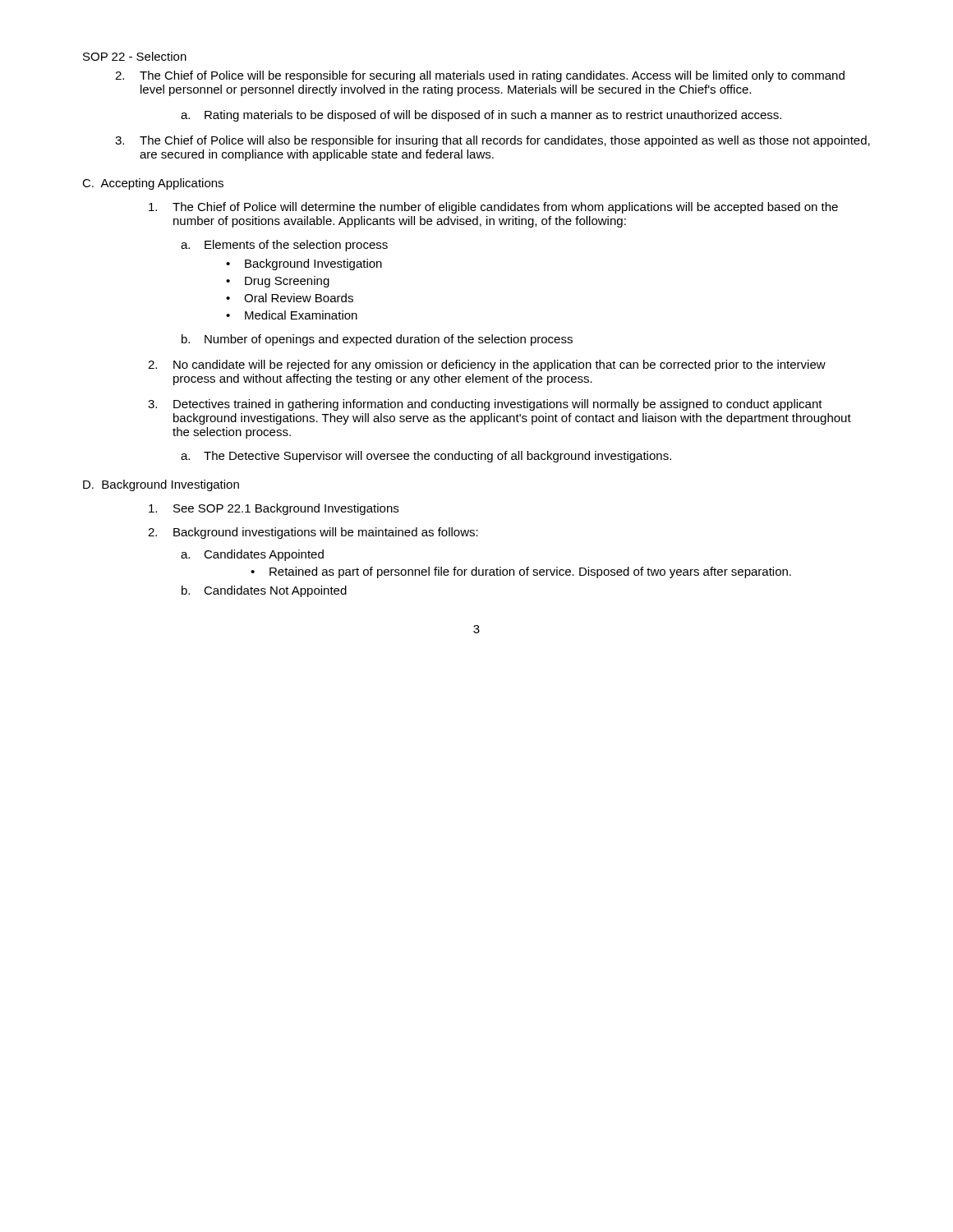Locate the block of text that opens with "2. No candidate"
Screen dimensions: 1232x953
pos(509,371)
